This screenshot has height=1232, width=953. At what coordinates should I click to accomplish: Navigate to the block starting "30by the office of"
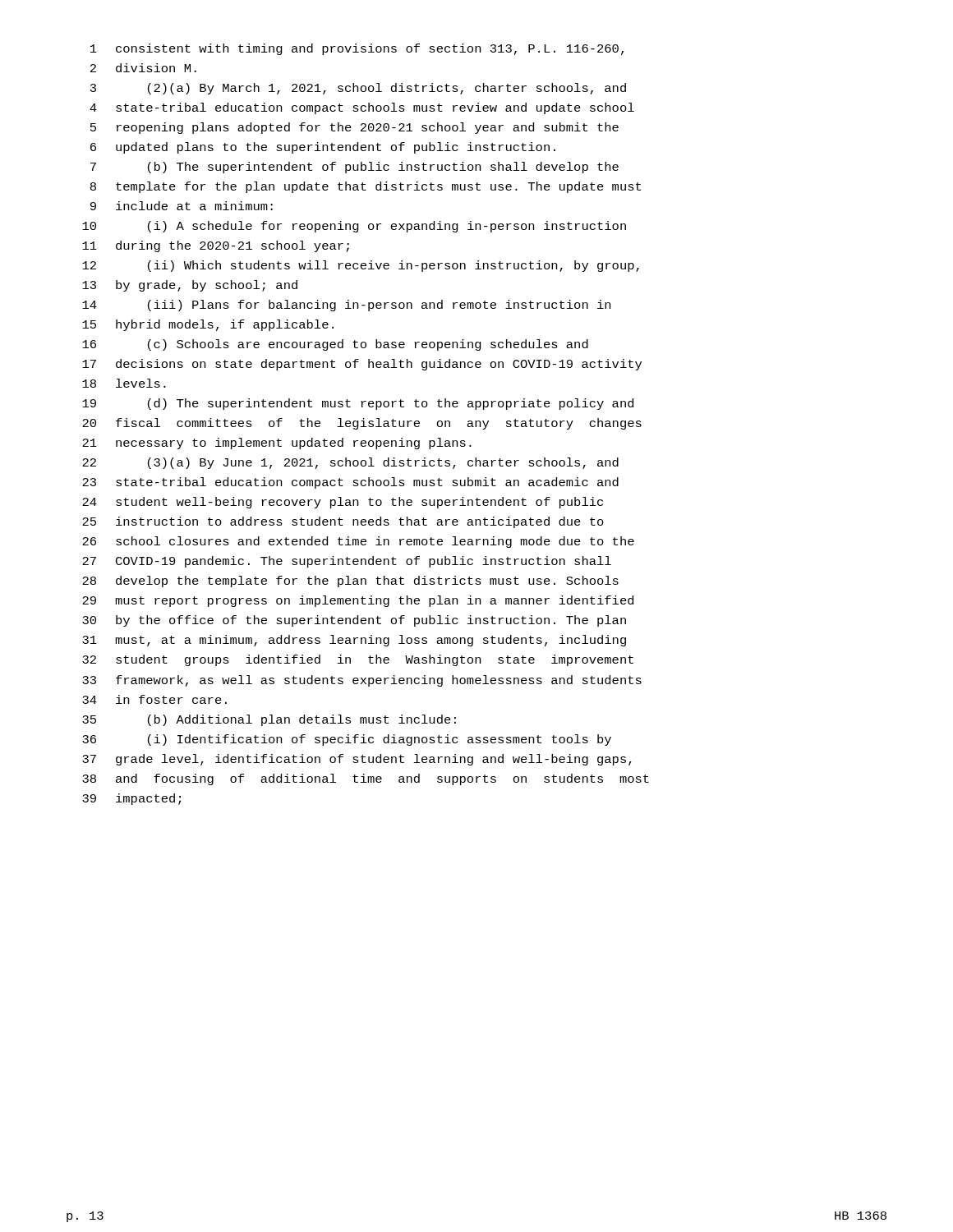476,621
